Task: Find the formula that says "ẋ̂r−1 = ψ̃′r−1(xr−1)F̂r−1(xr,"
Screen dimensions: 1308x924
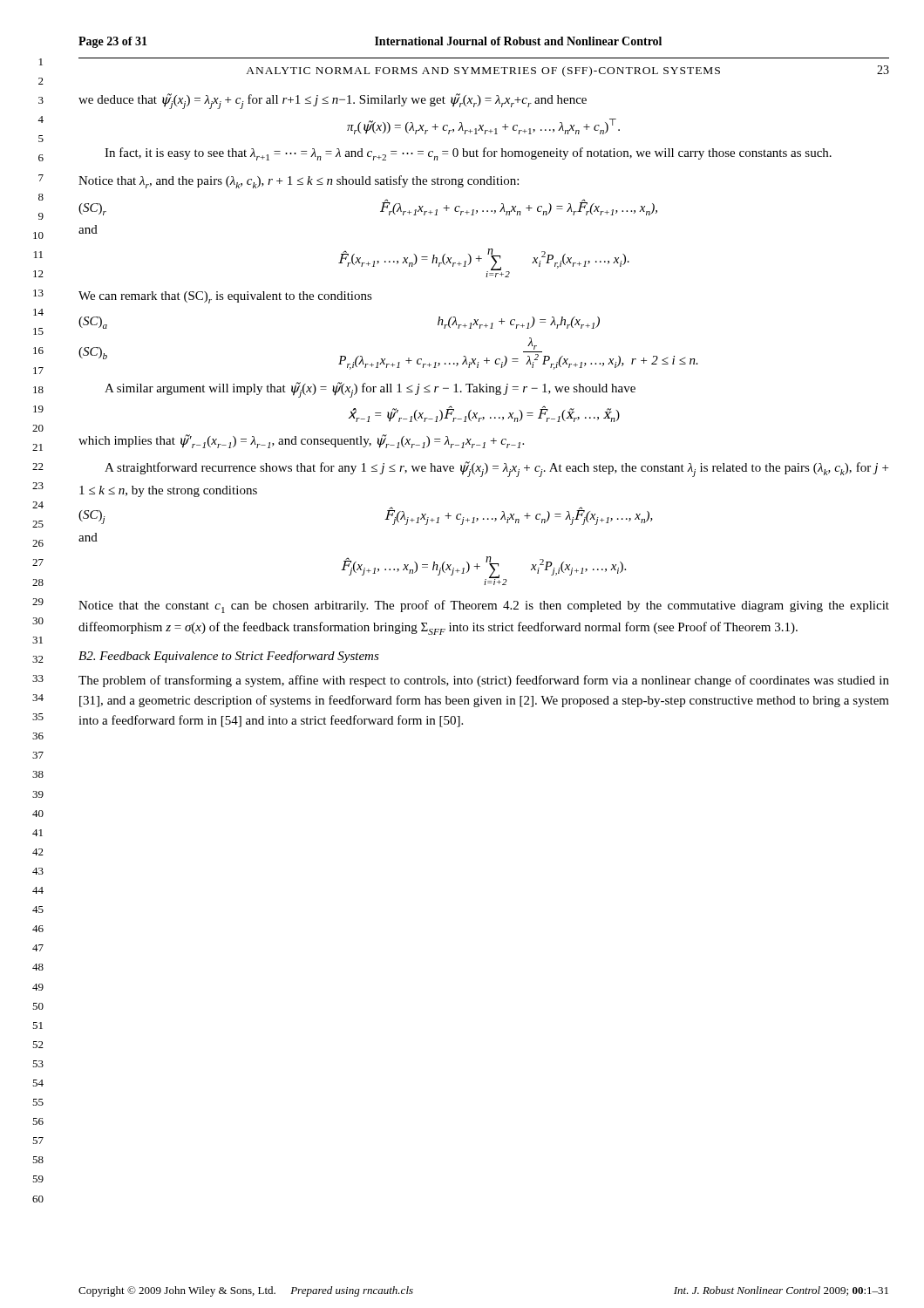Action: tap(484, 415)
